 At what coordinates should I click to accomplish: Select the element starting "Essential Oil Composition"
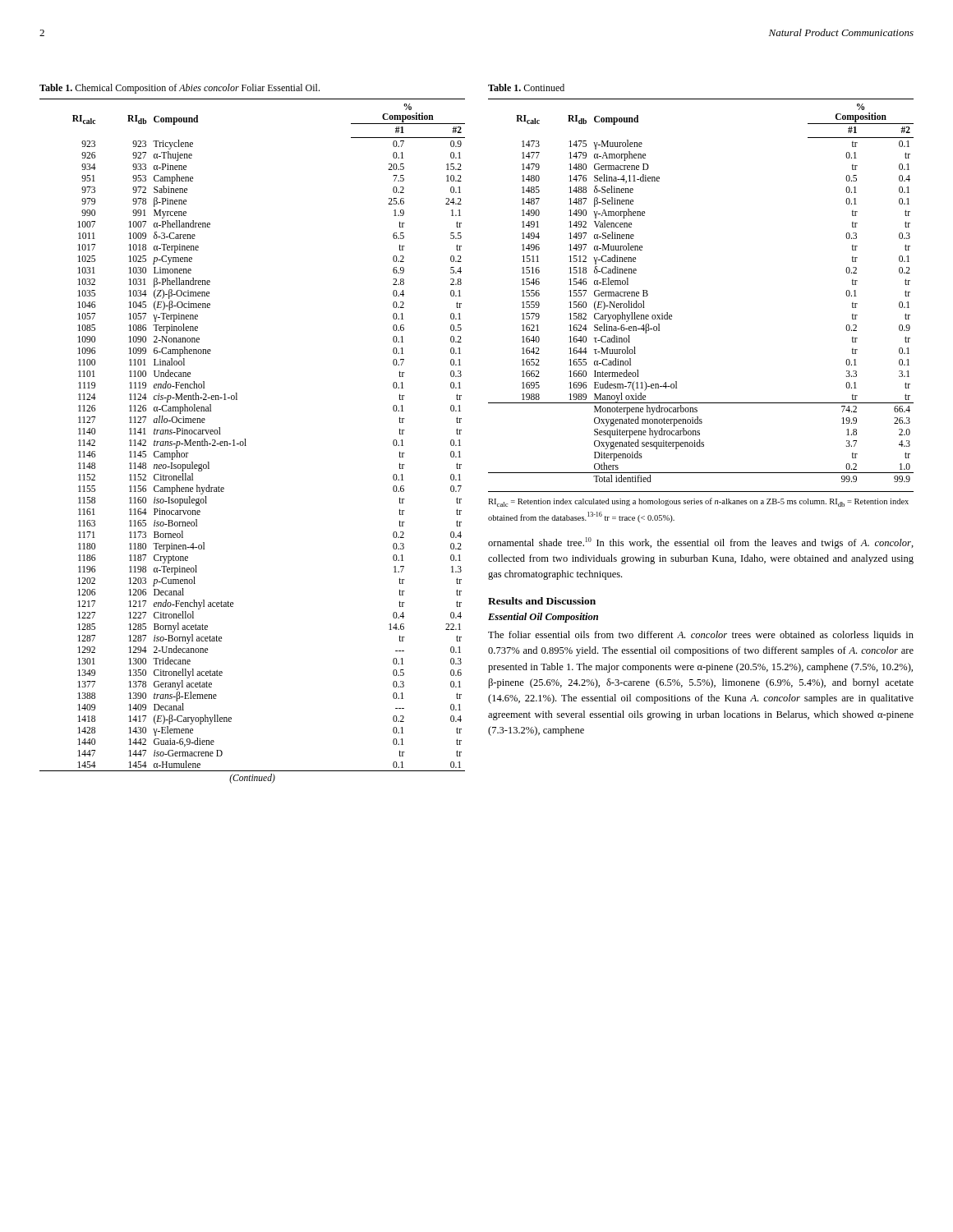pos(543,617)
